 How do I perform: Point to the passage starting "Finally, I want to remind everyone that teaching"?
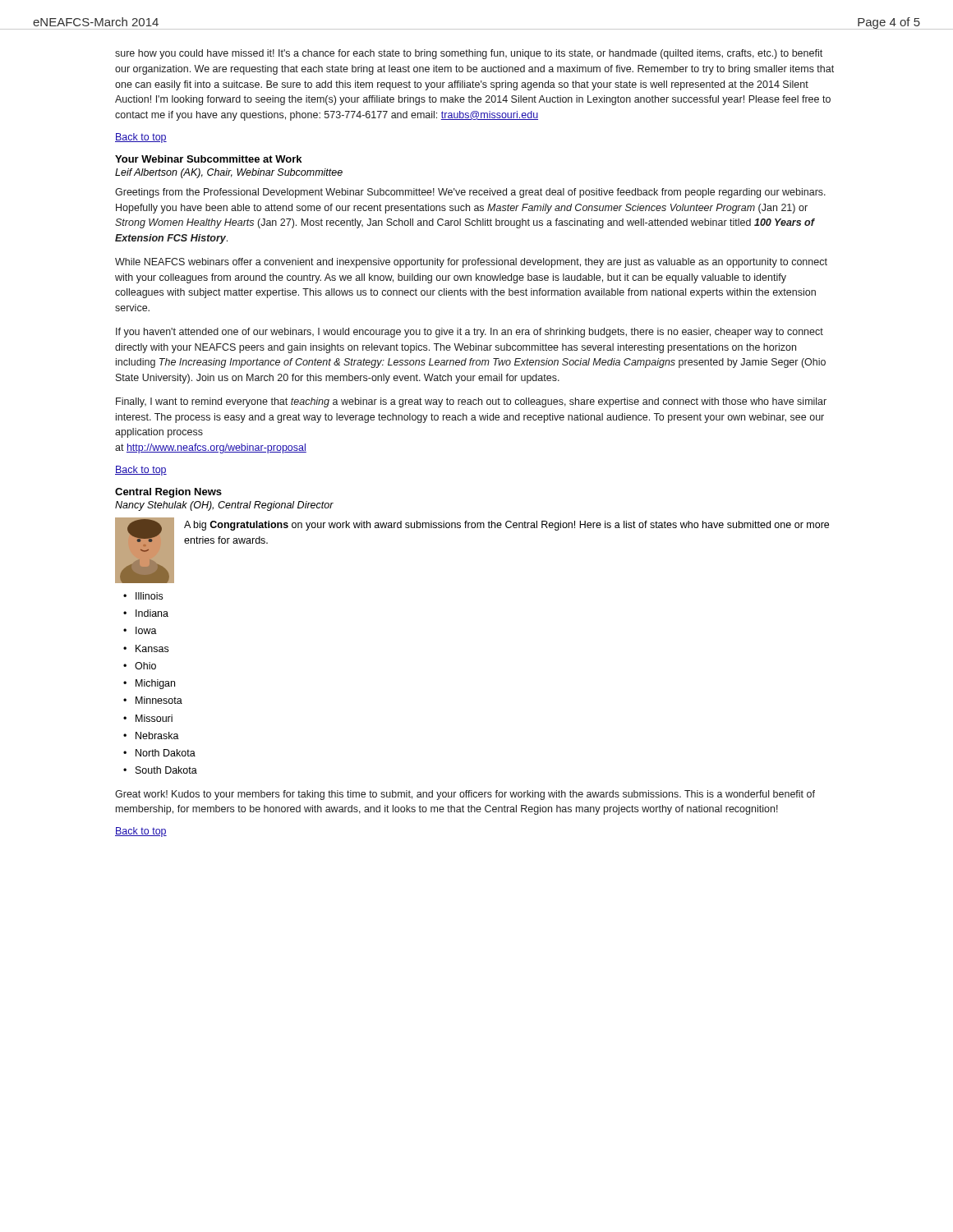tap(471, 425)
